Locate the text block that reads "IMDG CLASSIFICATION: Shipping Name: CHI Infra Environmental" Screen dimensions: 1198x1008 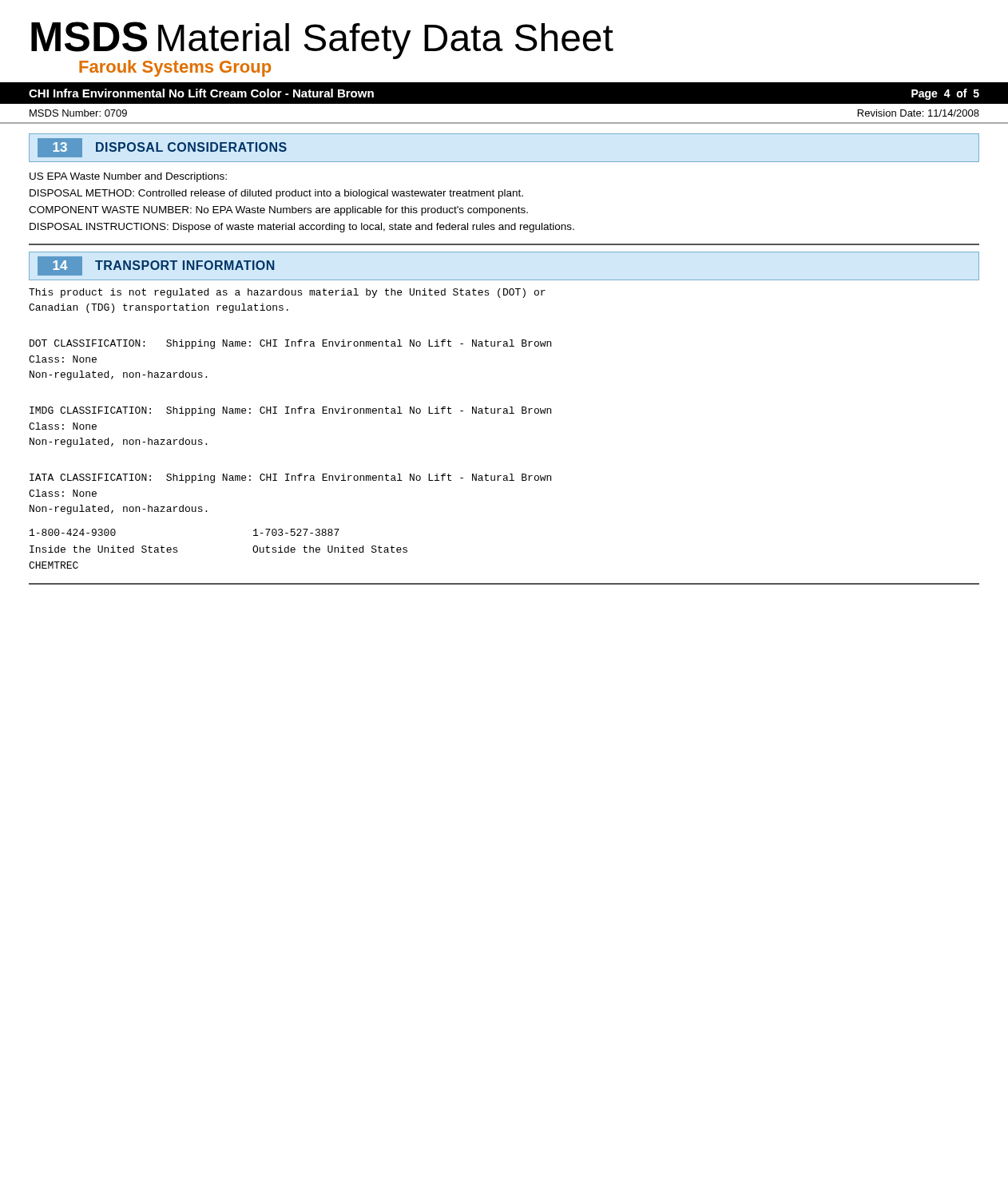290,411
